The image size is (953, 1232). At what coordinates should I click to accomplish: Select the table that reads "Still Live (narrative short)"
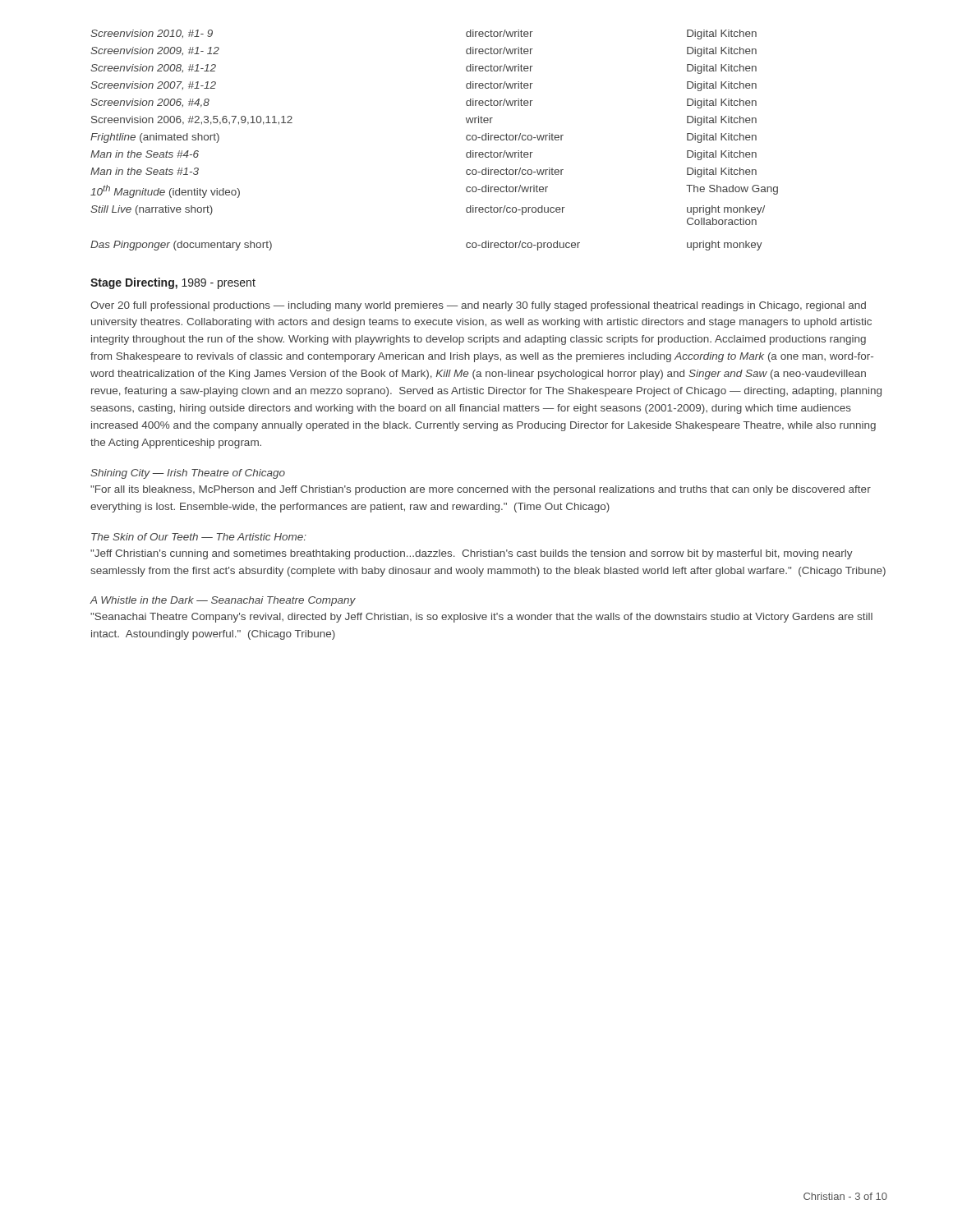click(489, 139)
